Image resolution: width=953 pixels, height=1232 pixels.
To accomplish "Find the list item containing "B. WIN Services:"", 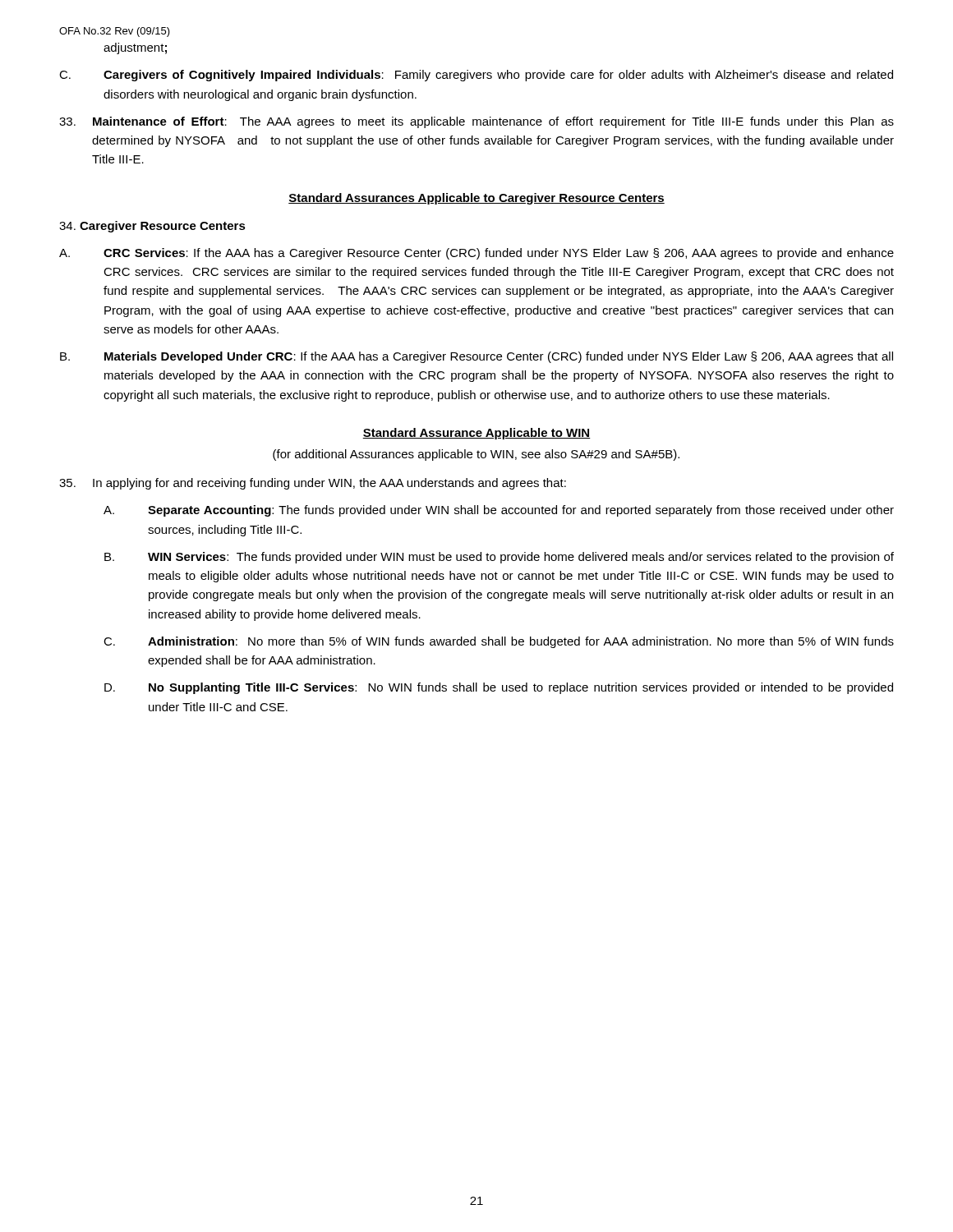I will point(499,585).
